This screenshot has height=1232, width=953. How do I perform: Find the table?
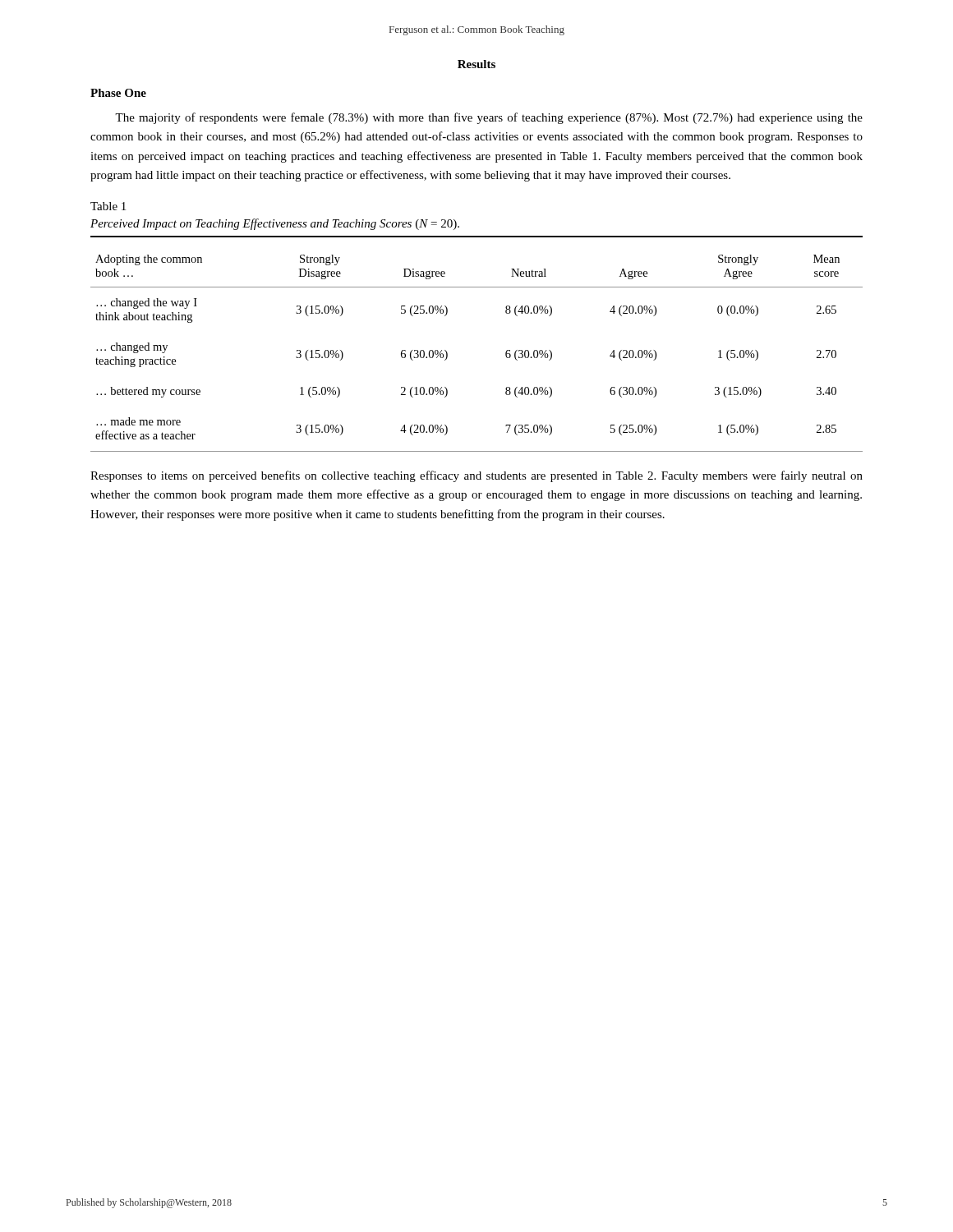point(476,349)
